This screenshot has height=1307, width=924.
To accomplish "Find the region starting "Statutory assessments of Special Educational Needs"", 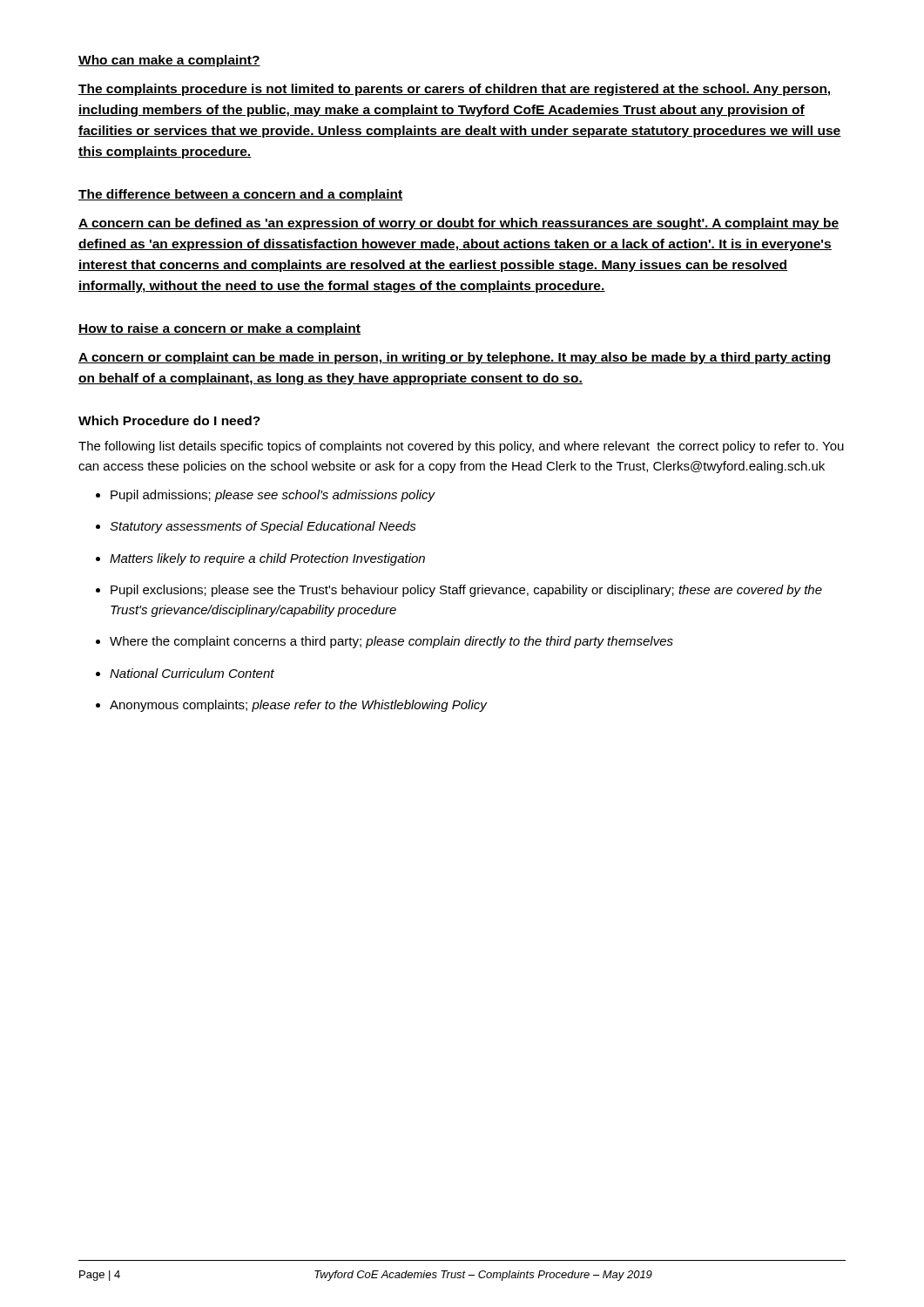I will (x=263, y=526).
